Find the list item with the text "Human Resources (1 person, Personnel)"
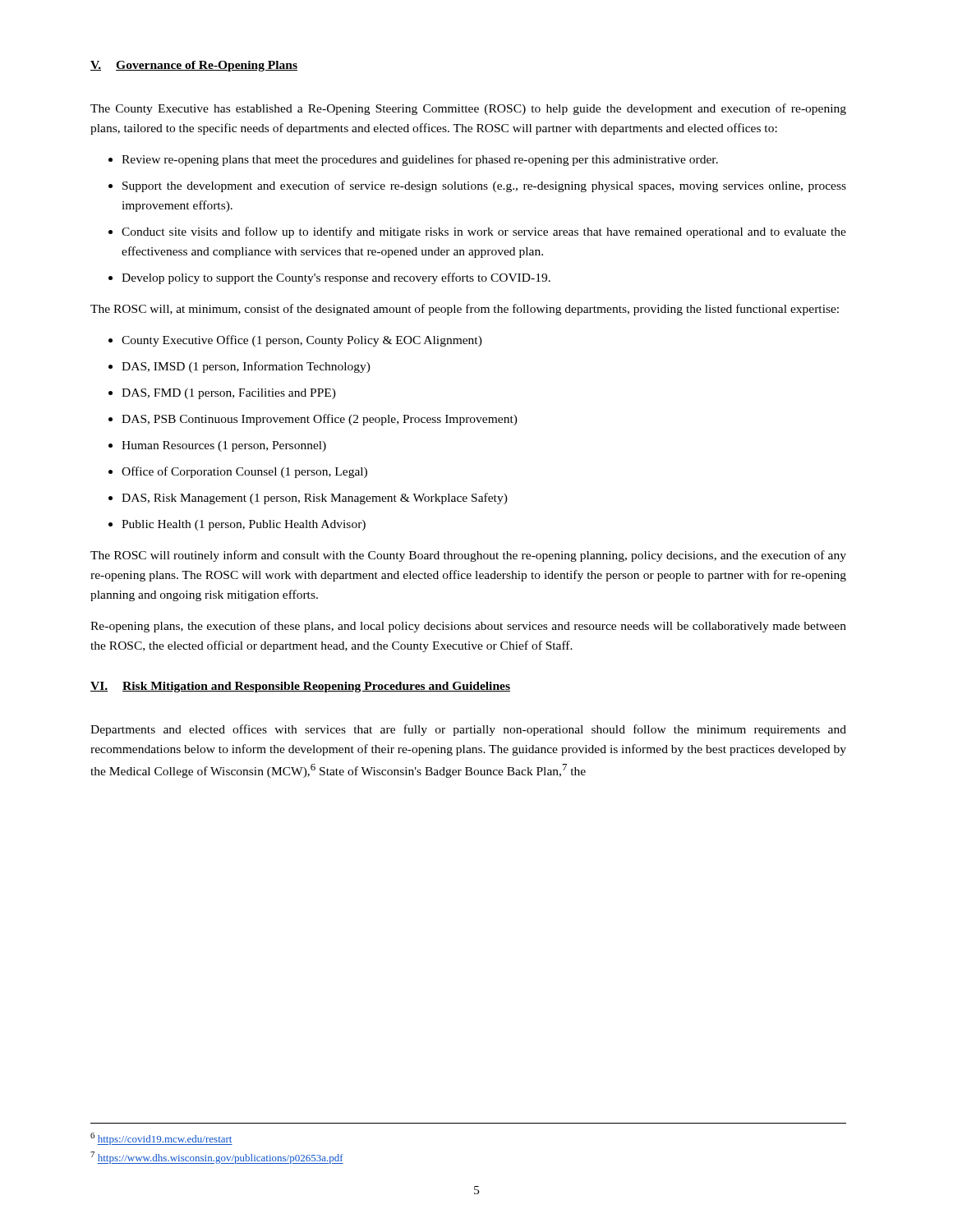This screenshot has width=953, height=1232. [x=224, y=445]
